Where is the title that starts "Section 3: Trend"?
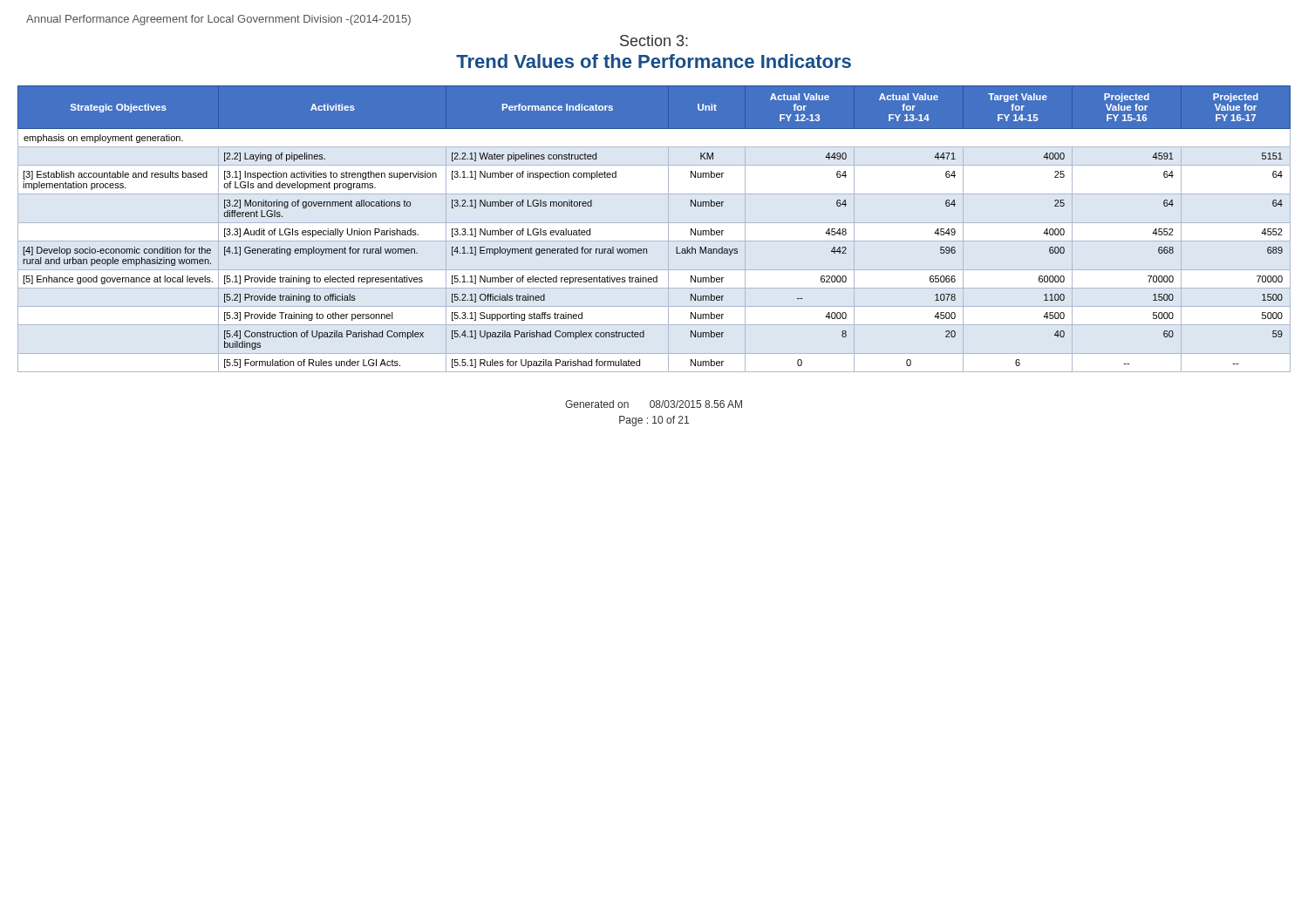This screenshot has width=1308, height=924. coord(654,53)
